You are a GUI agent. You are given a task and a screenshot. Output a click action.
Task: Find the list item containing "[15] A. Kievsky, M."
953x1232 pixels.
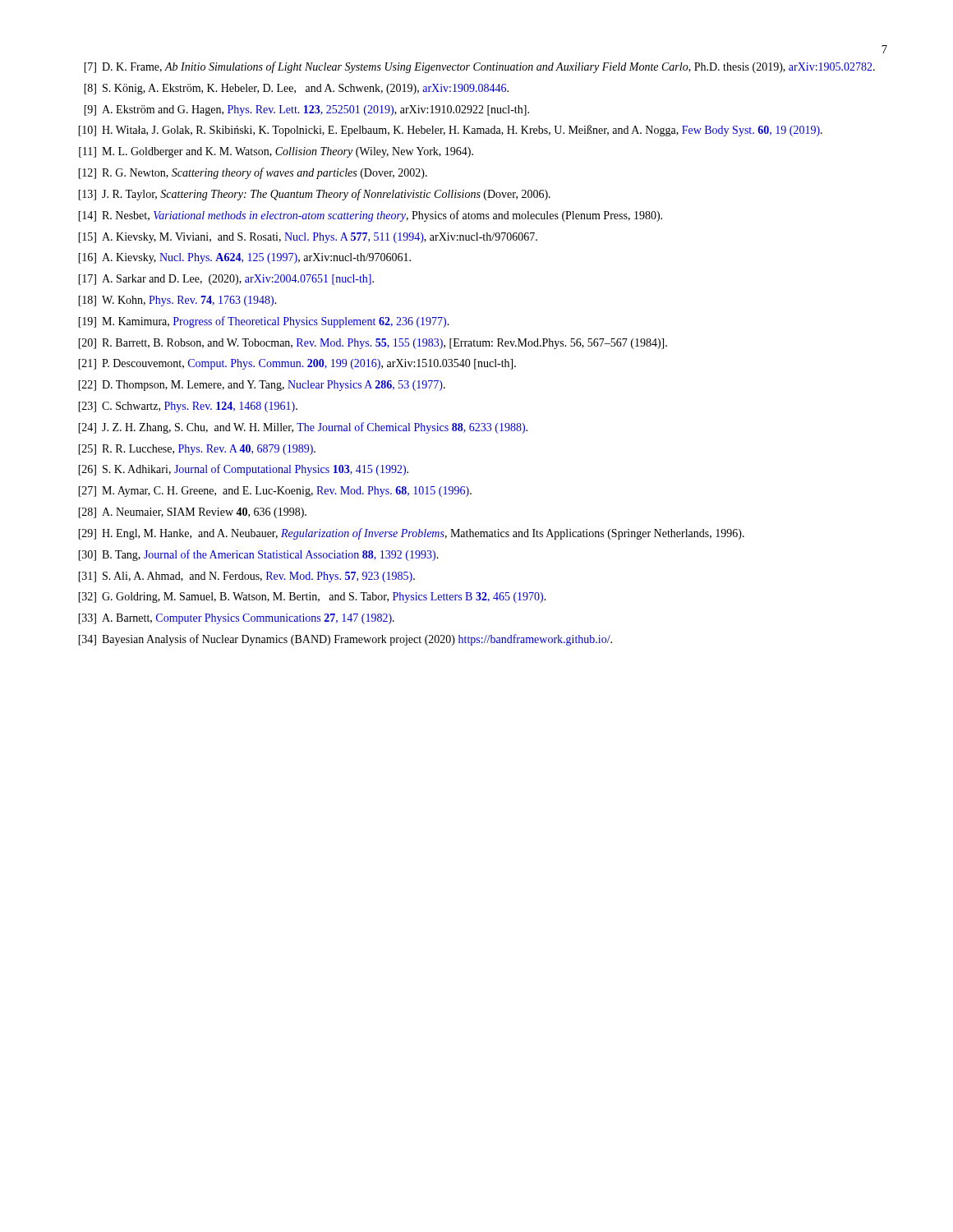coord(476,237)
